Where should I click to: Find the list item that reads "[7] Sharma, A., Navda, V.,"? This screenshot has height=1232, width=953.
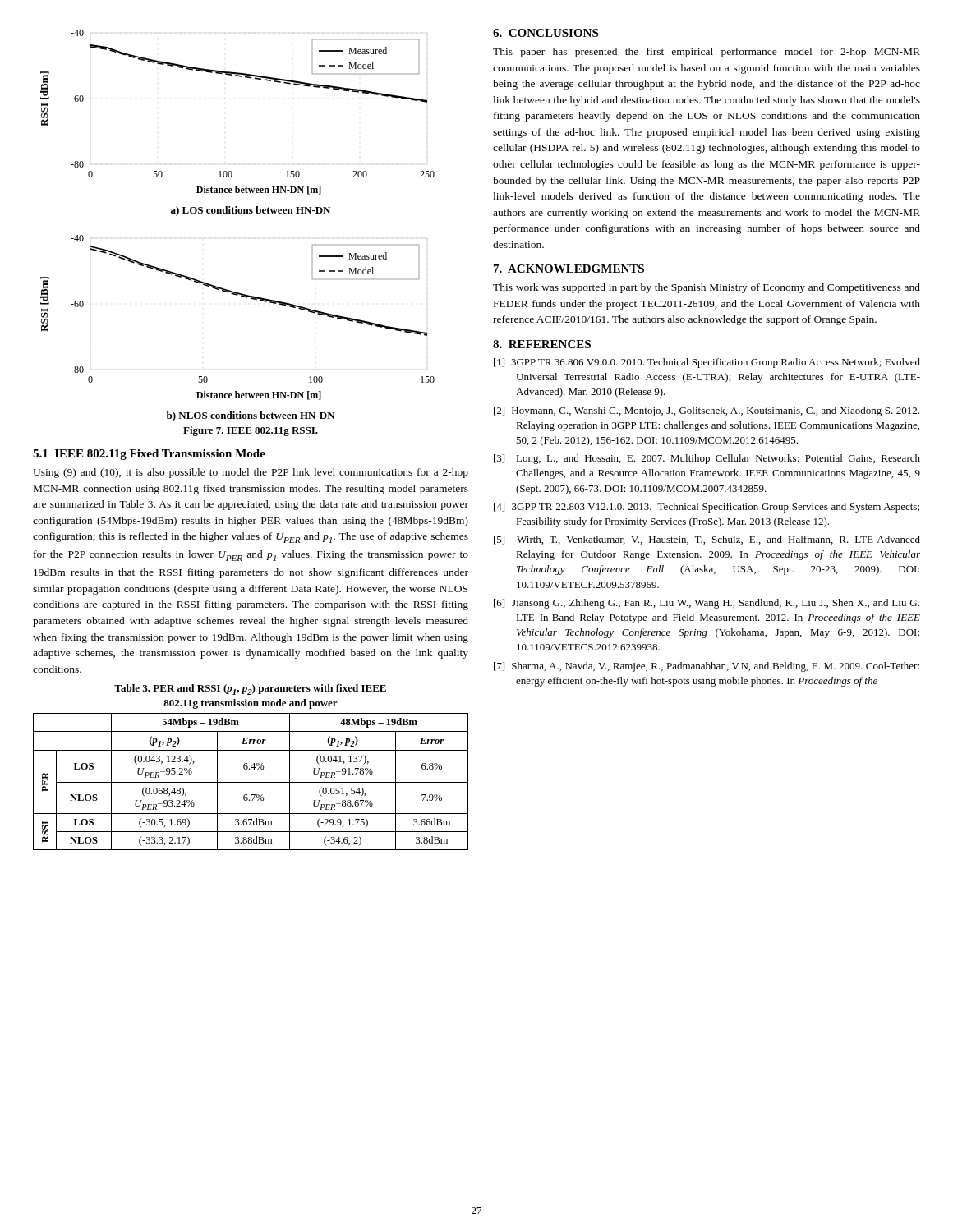tap(707, 673)
